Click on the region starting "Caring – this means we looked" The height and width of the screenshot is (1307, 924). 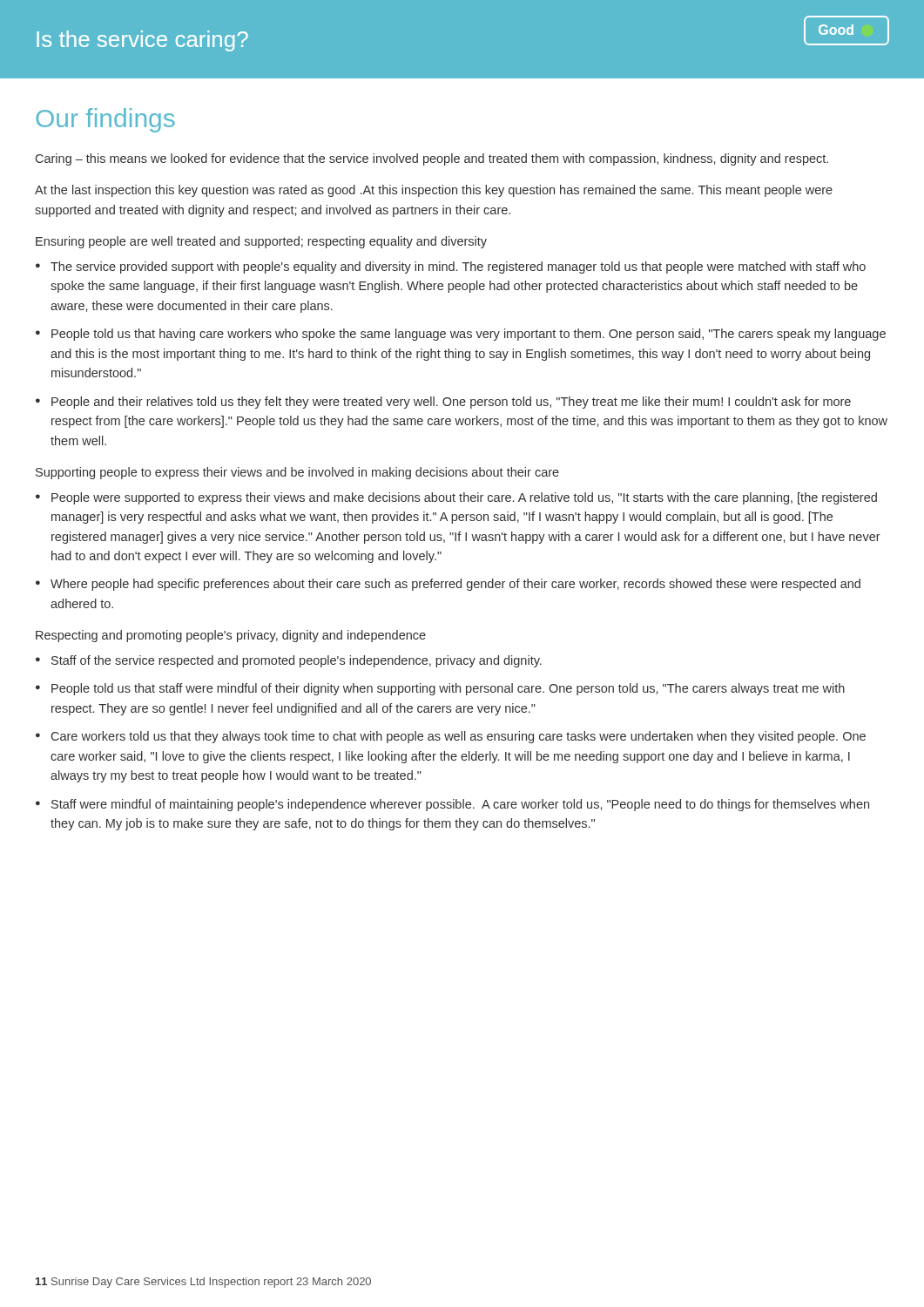point(432,159)
